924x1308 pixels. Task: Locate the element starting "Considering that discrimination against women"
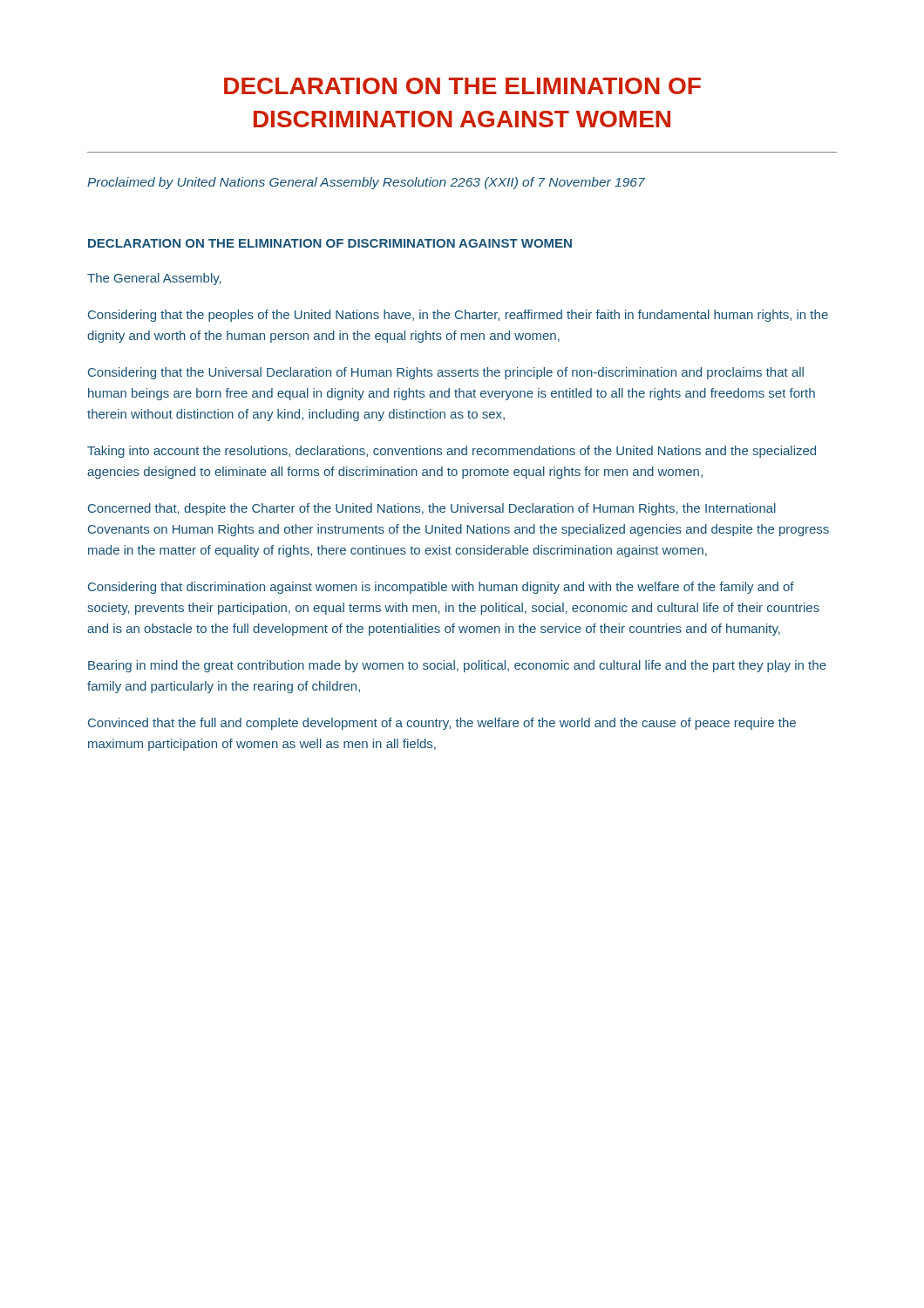pyautogui.click(x=453, y=607)
